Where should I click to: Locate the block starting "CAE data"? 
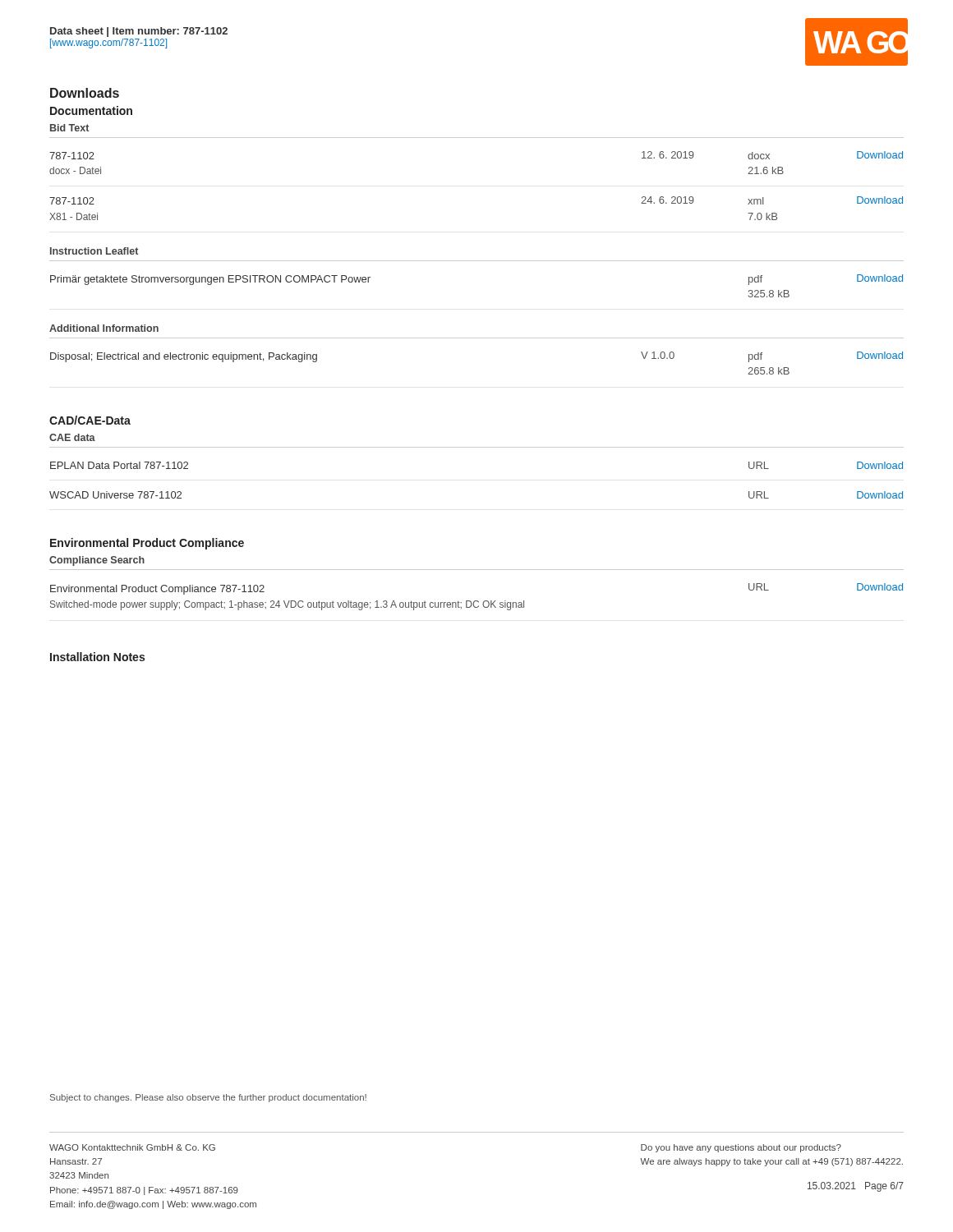pos(72,437)
